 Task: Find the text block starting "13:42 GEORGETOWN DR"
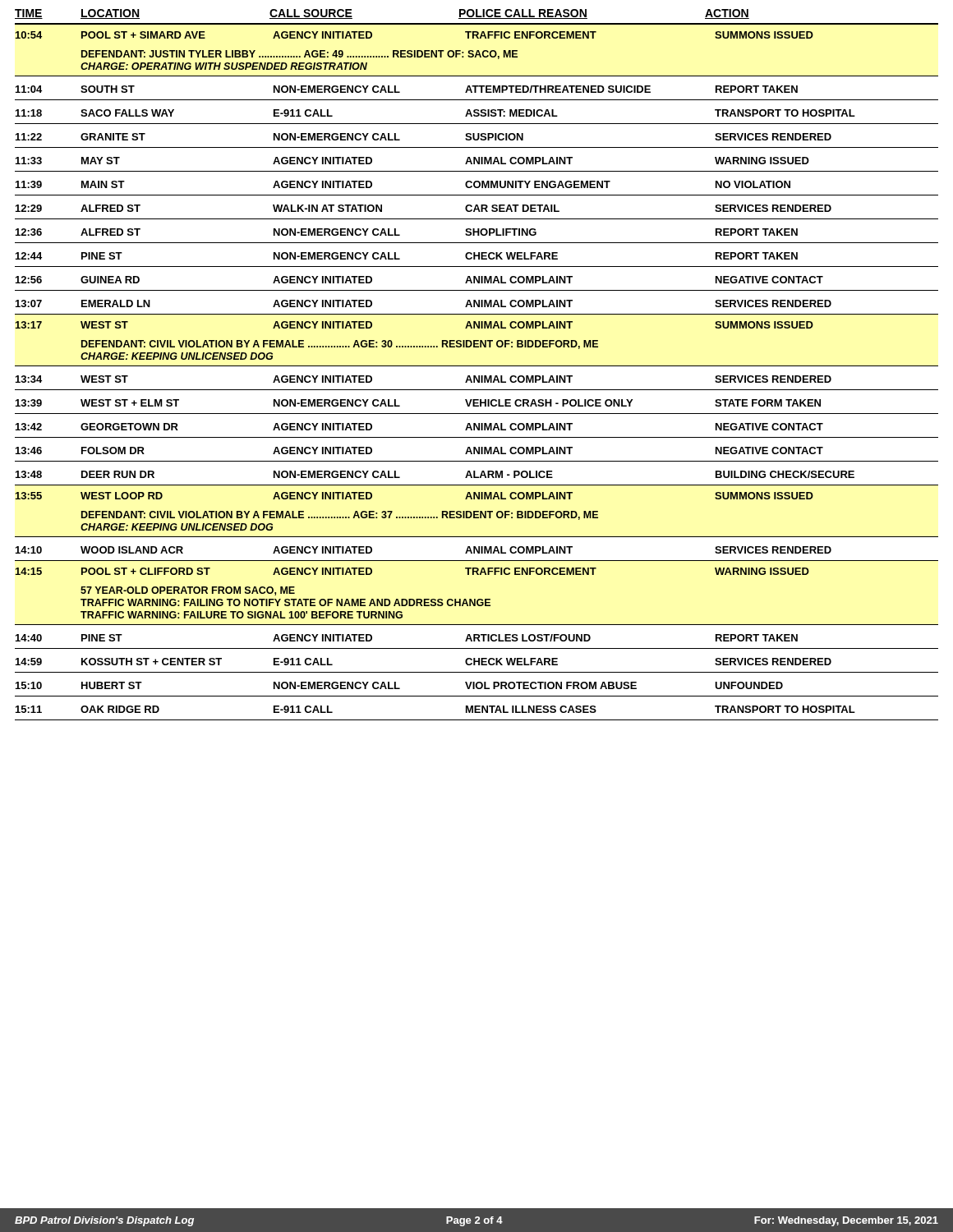472,425
